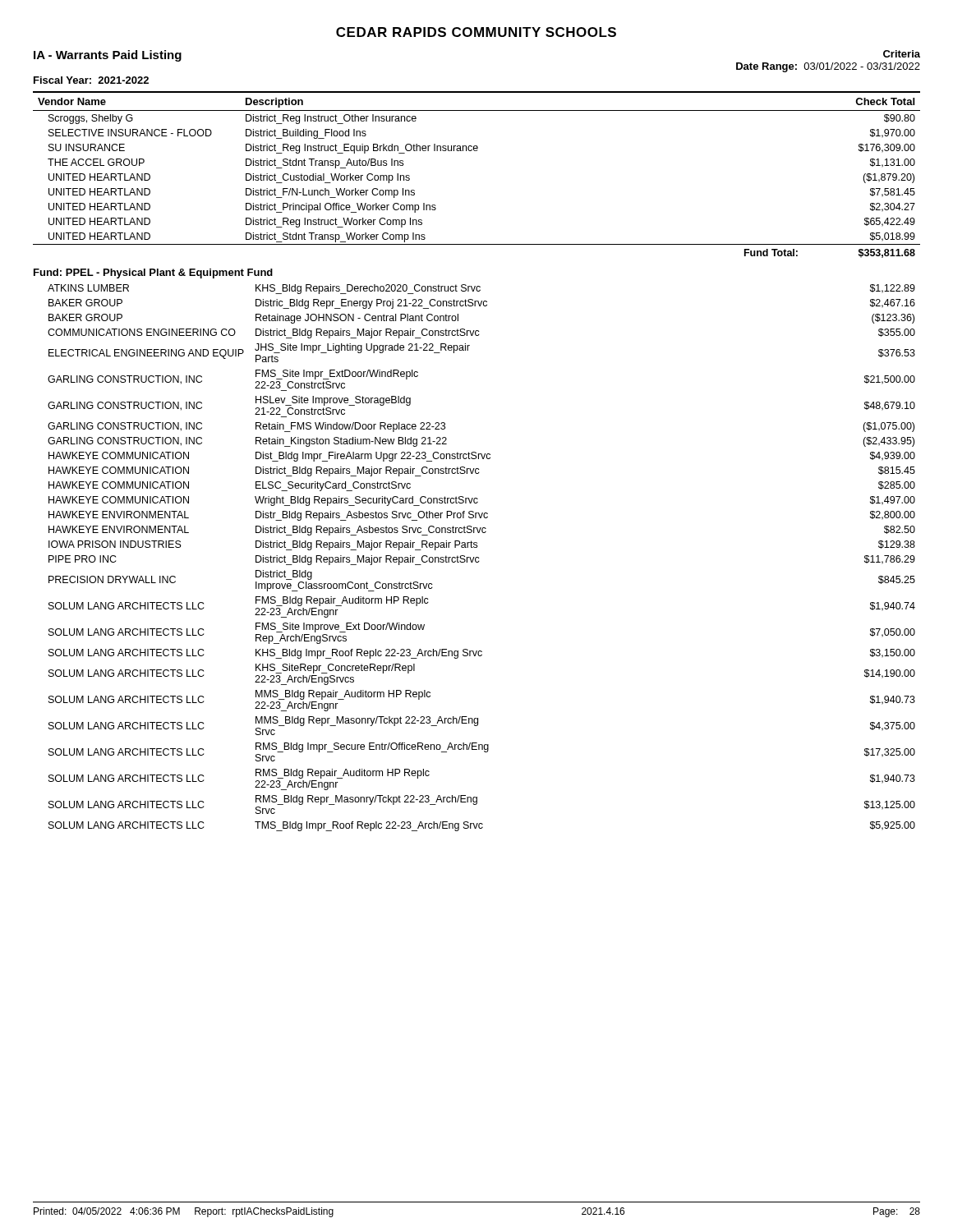The image size is (953, 1232).
Task: Locate the block starting "Criteria Date Range: 03/01/2022 - 03/31/2022"
Action: point(828,60)
